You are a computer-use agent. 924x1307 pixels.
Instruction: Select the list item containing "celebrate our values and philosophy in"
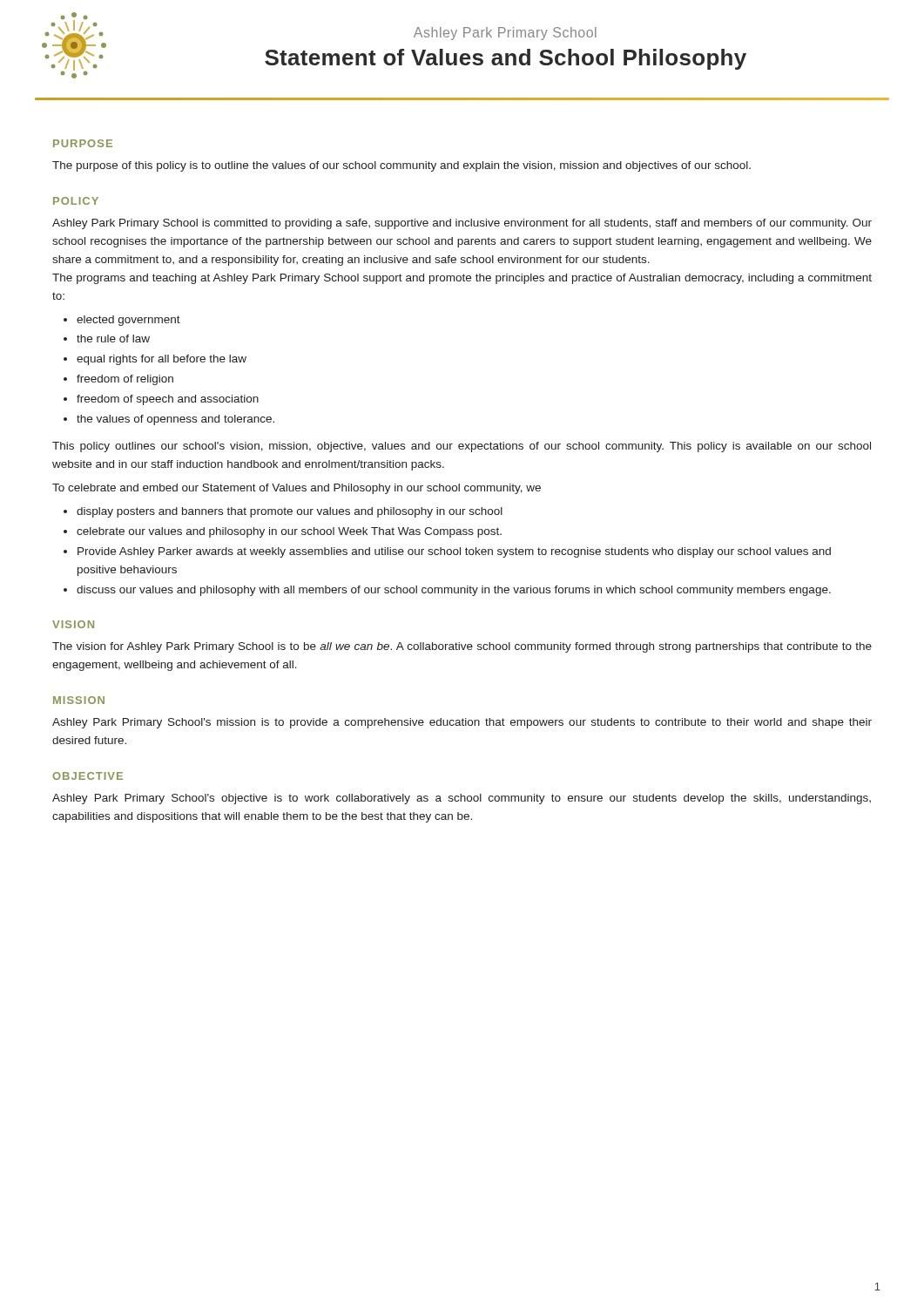290,531
